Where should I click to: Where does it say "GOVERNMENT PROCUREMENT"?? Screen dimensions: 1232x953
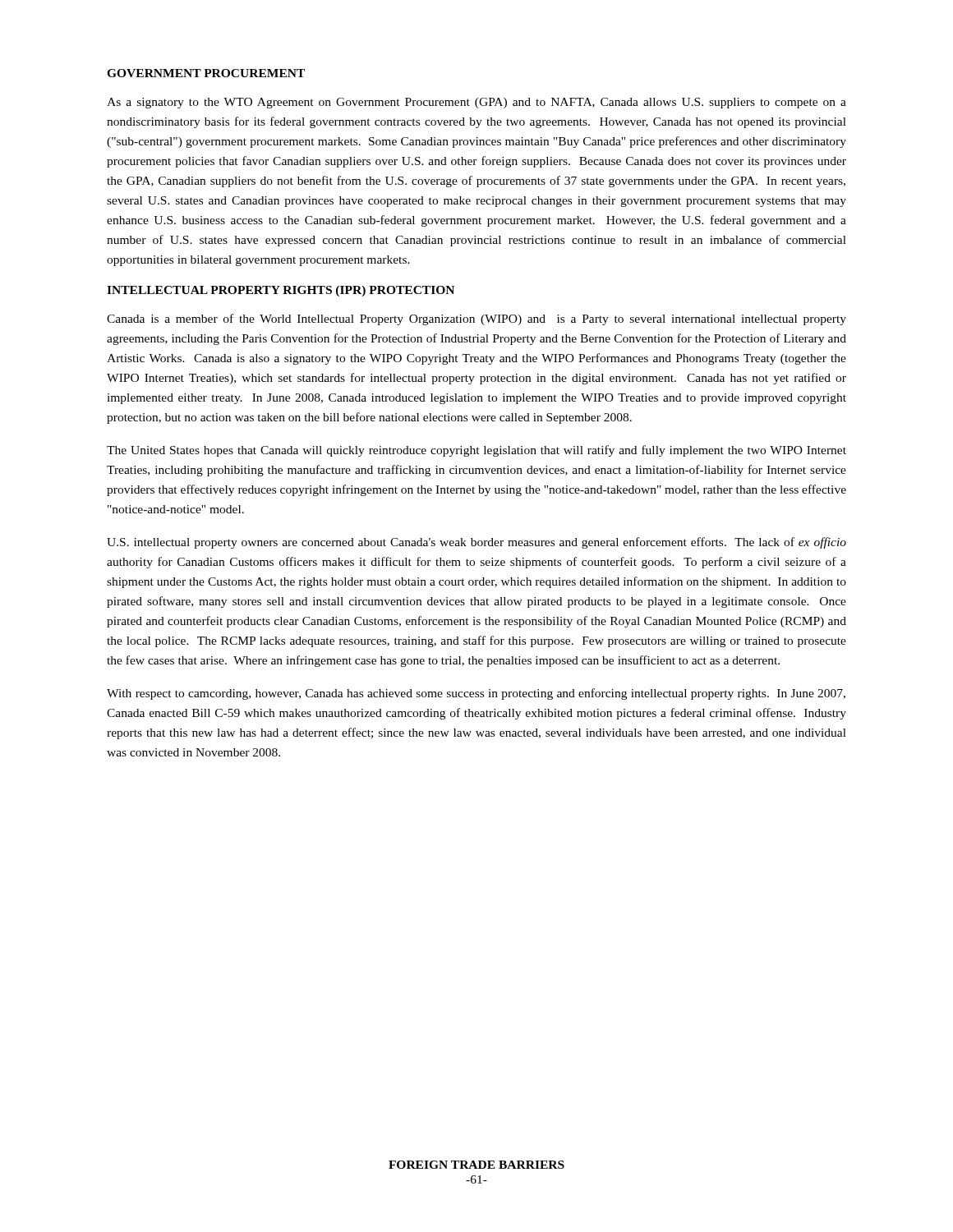tap(206, 73)
